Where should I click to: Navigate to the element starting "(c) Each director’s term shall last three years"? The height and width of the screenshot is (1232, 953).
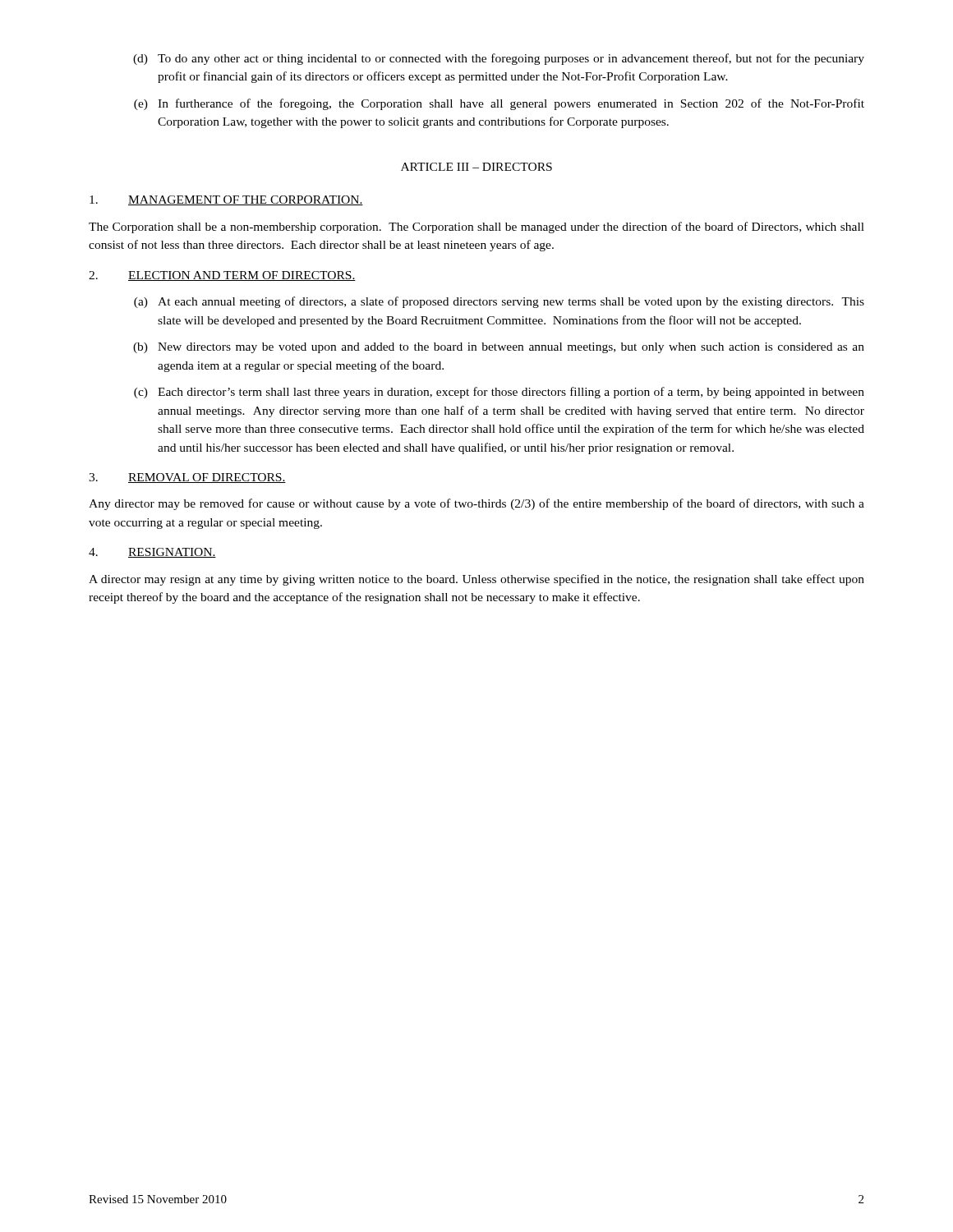point(476,420)
